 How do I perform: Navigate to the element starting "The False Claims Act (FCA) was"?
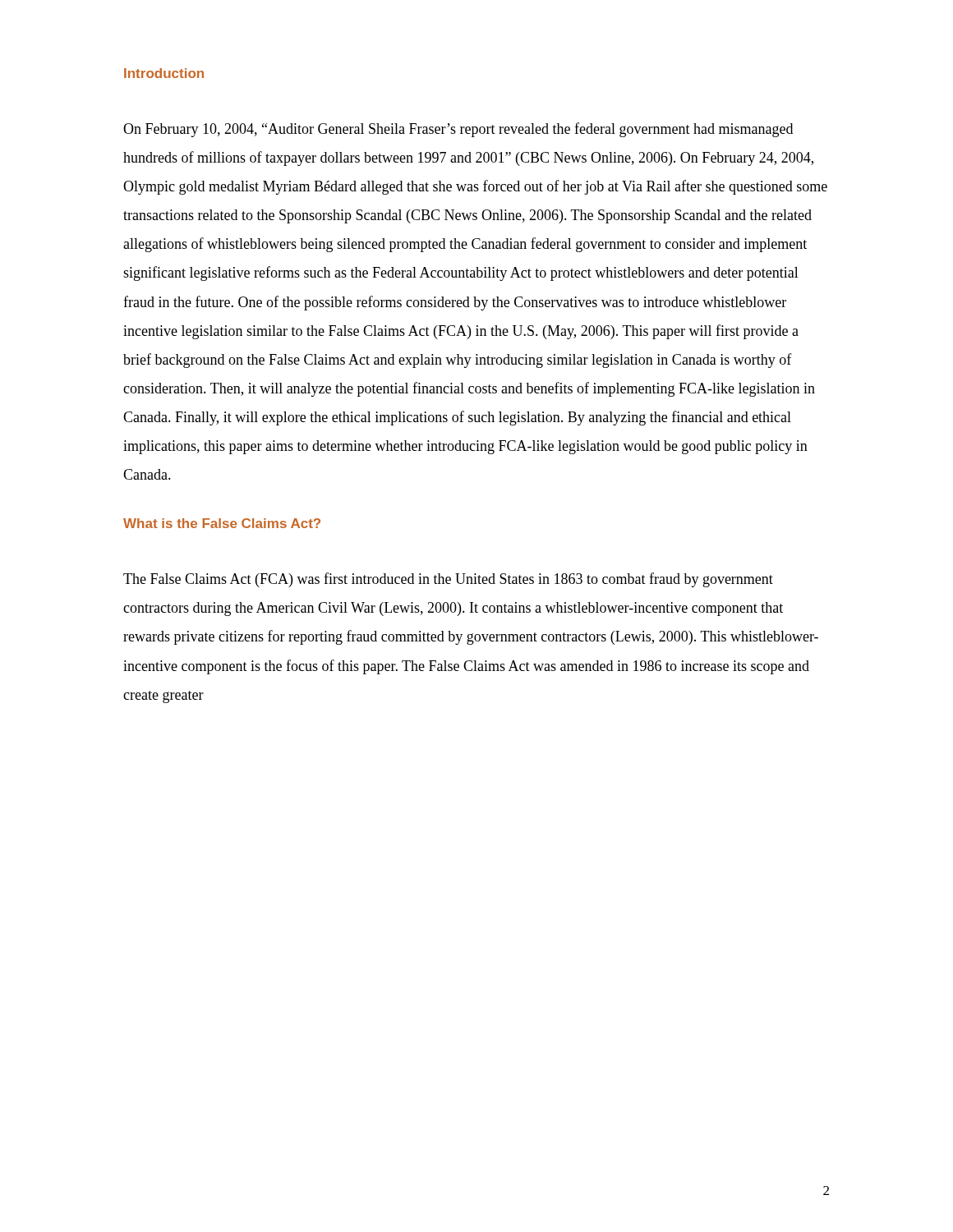pyautogui.click(x=471, y=637)
